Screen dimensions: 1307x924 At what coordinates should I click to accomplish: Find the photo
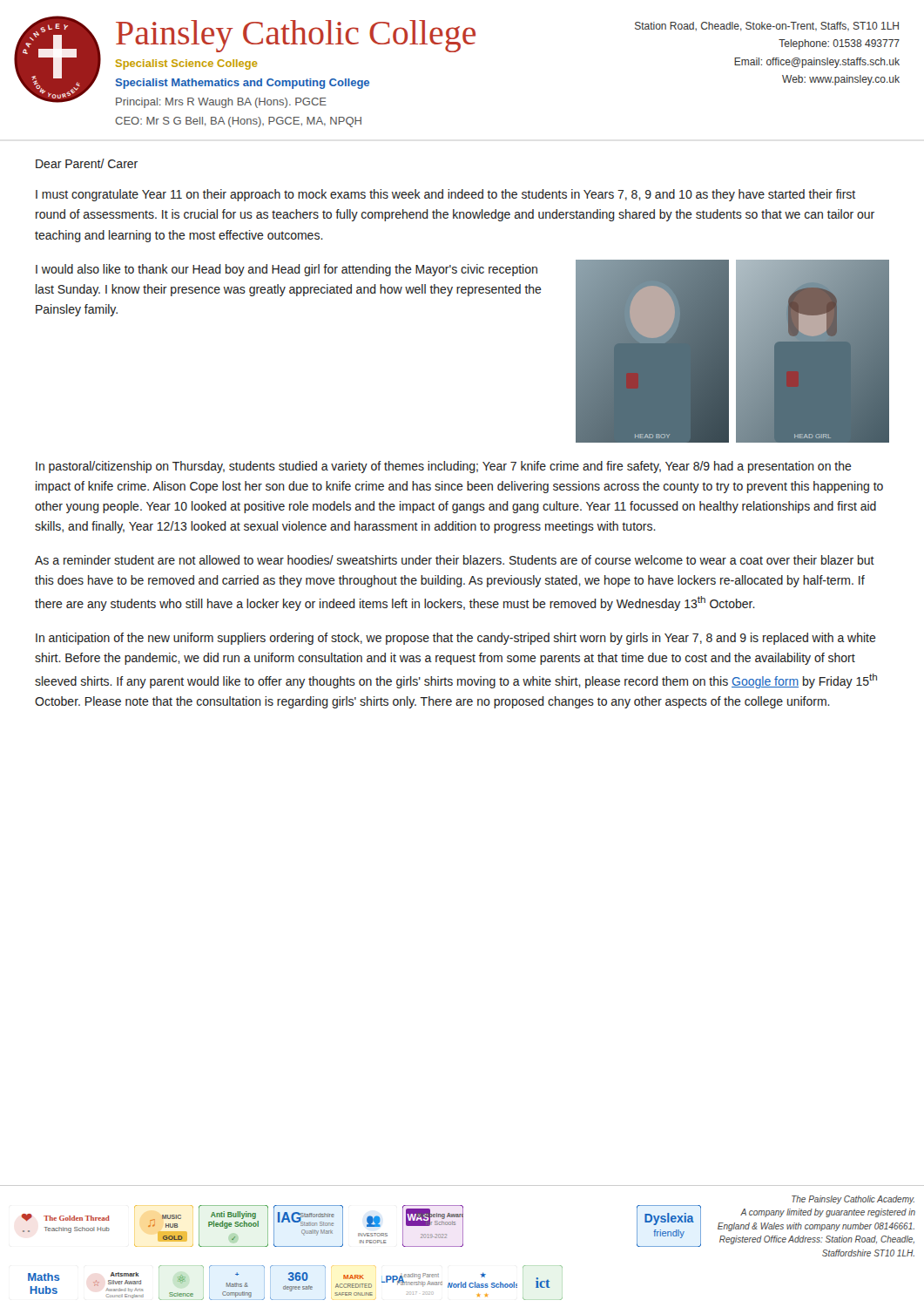pyautogui.click(x=732, y=351)
